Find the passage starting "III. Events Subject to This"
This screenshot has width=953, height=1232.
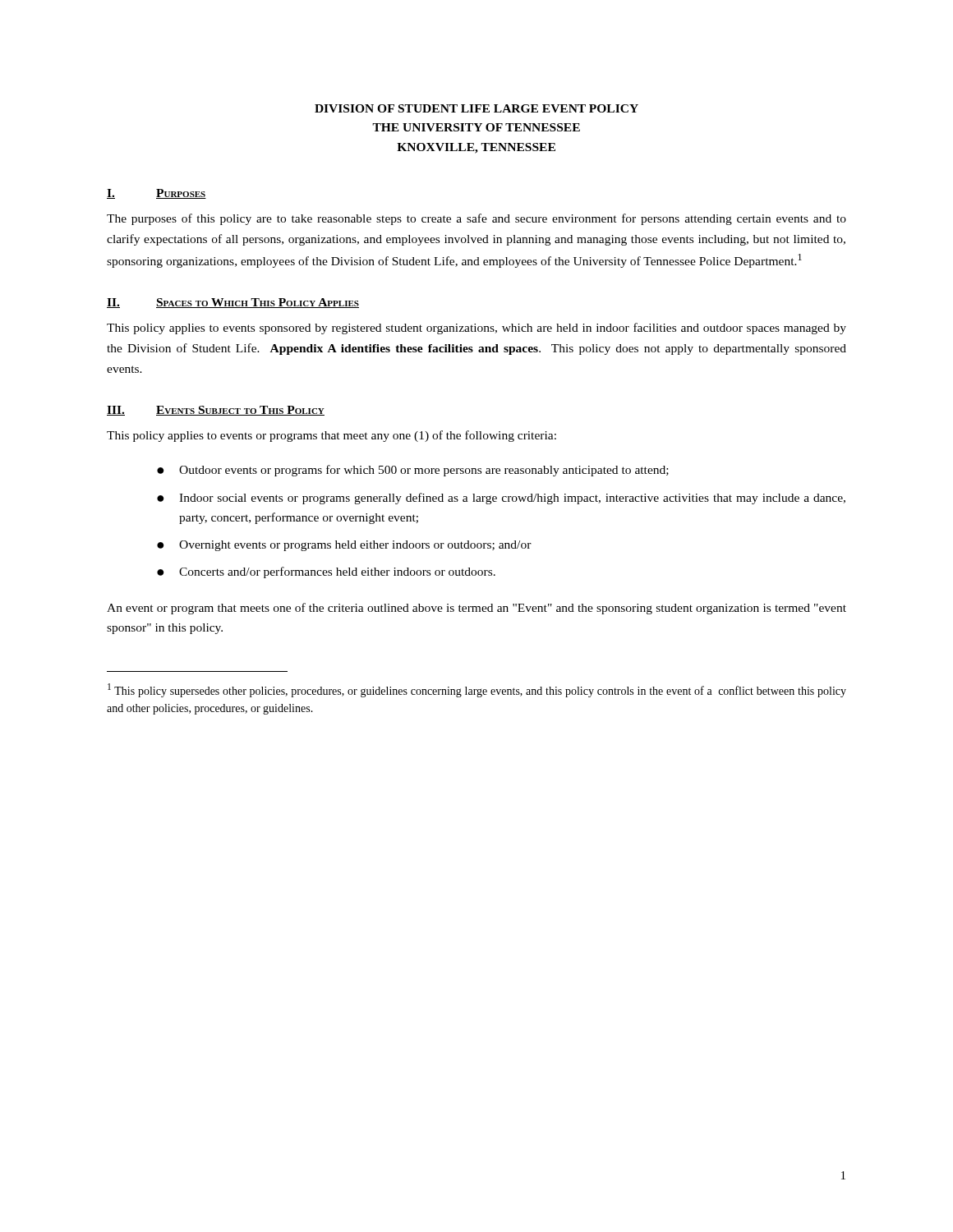pyautogui.click(x=216, y=410)
